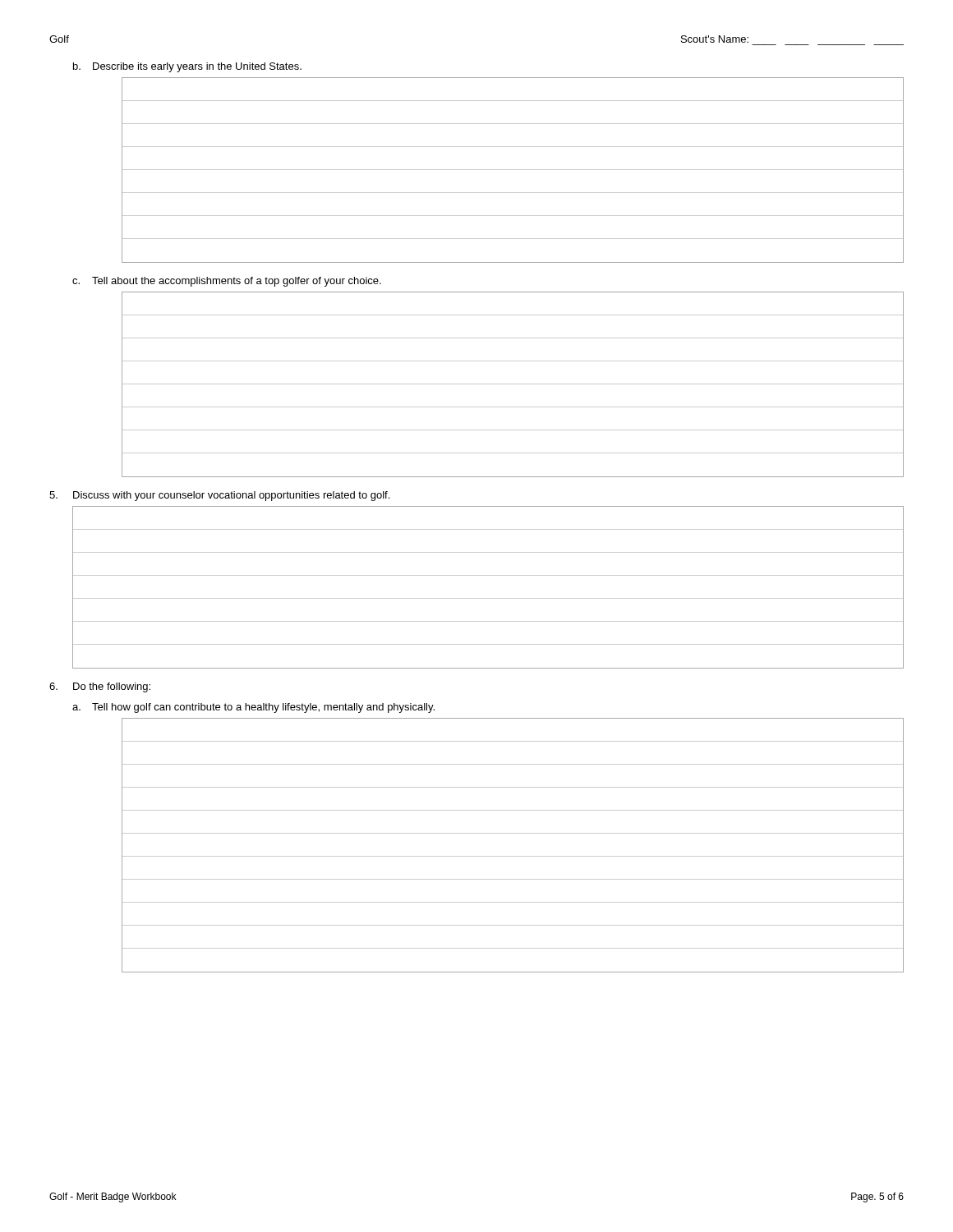The height and width of the screenshot is (1232, 953).
Task: Find the region starting "5. Discuss with your"
Action: [476, 579]
